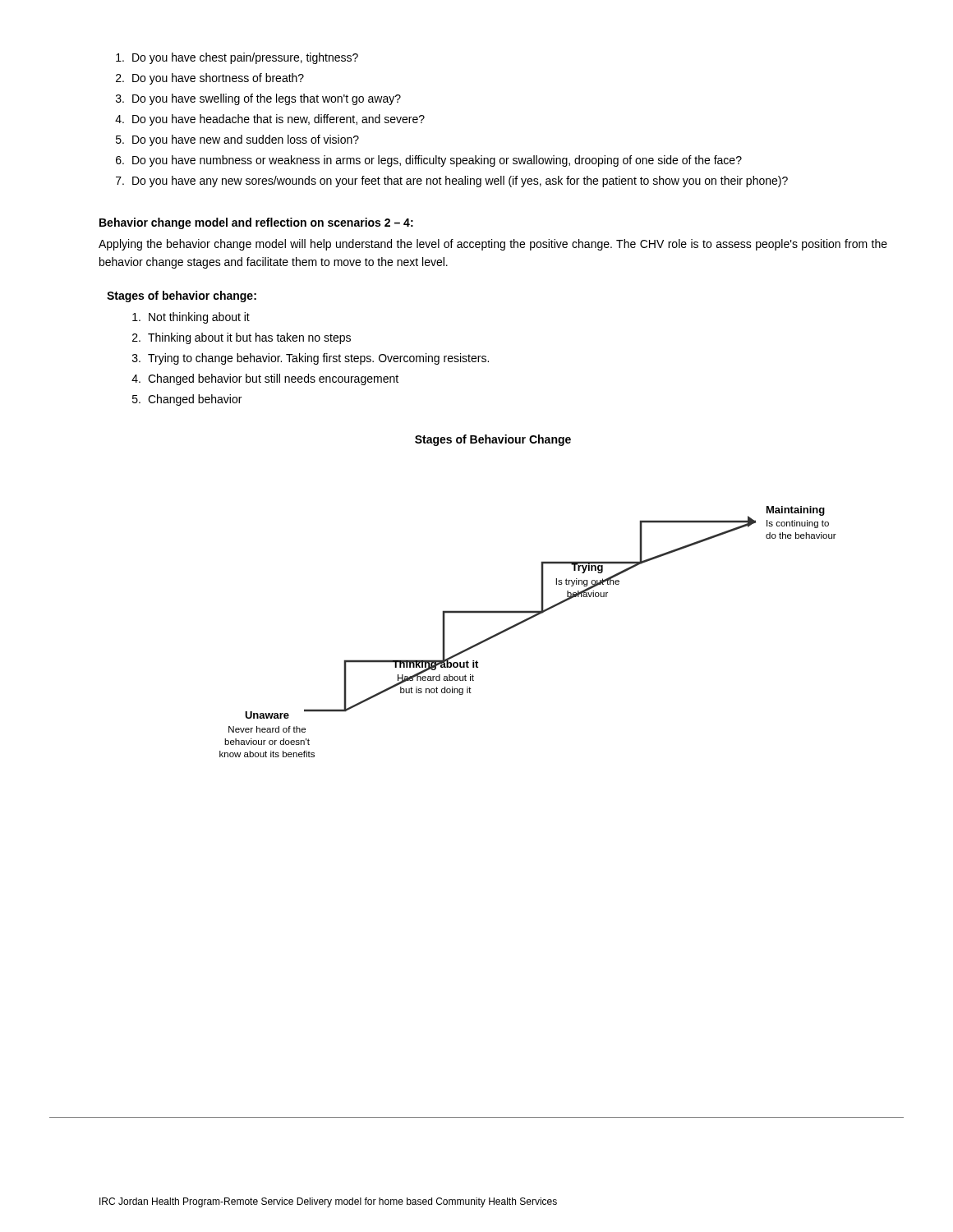Click on the passage starting "3. Trying to change behavior."
This screenshot has height=1232, width=953.
(311, 359)
